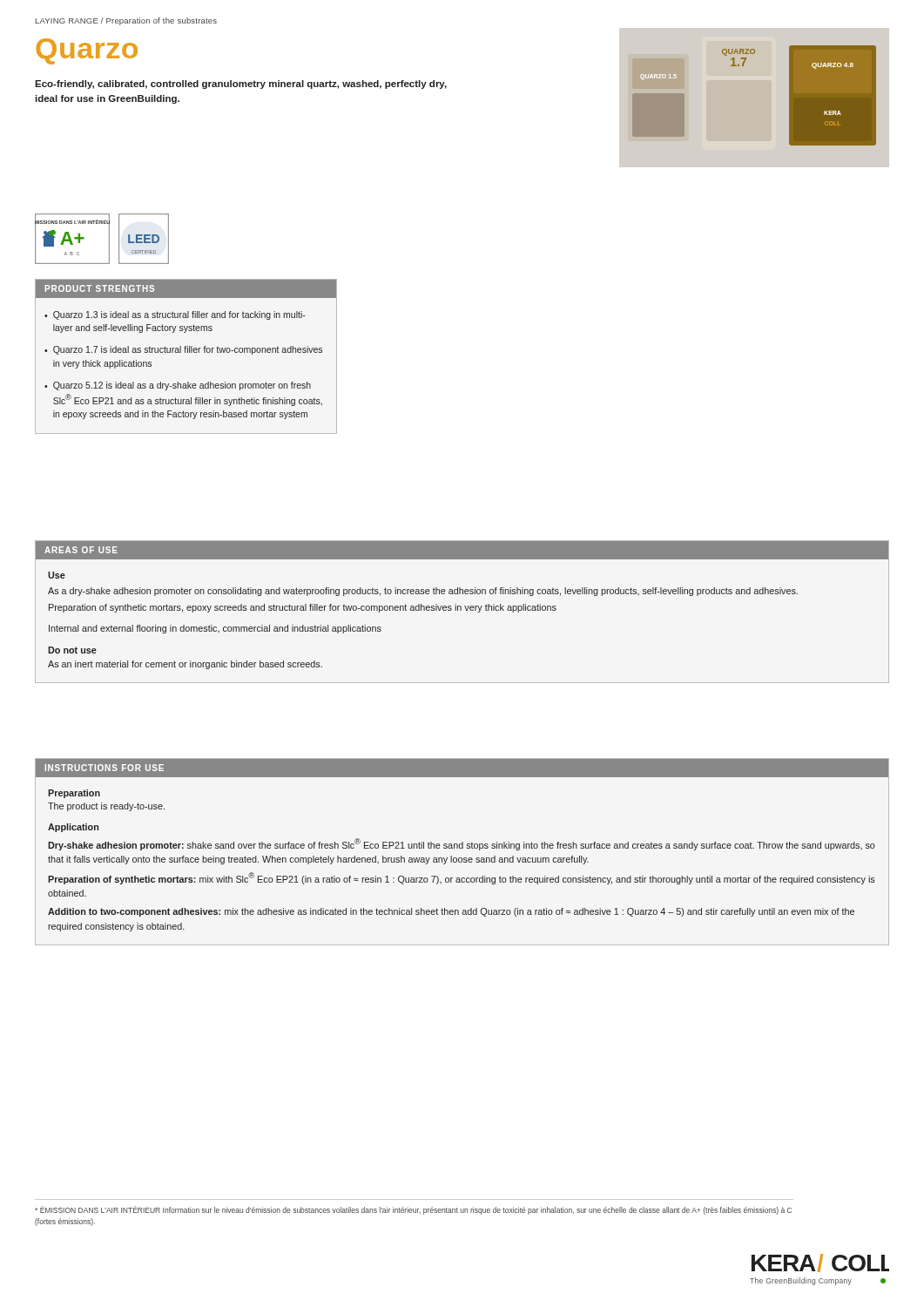Click on the text block starting "• Quarzo 1.7 is ideal as structural"
Viewport: 924px width, 1307px height.
click(184, 357)
